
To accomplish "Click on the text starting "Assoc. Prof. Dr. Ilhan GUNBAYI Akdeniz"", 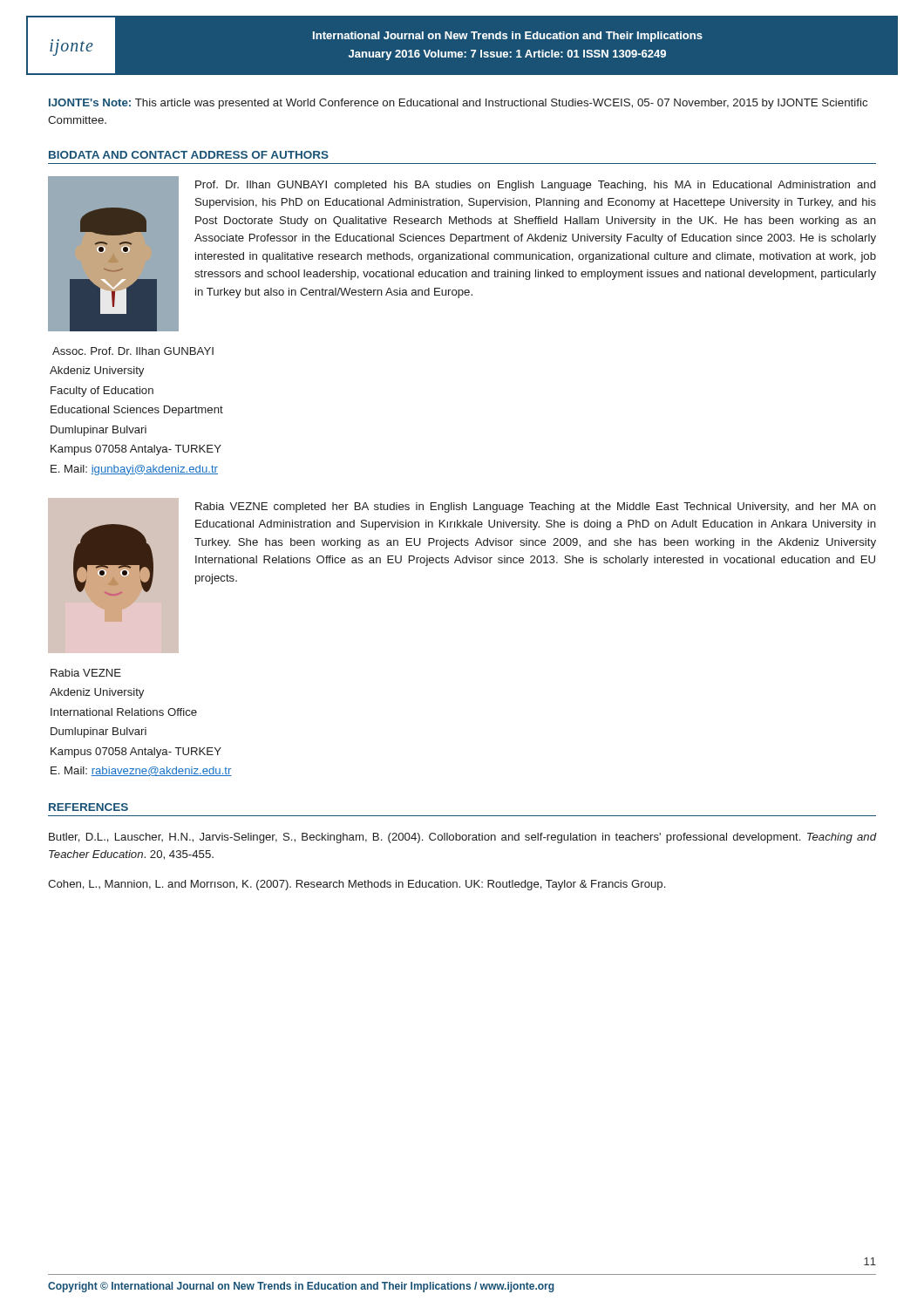I will (136, 410).
